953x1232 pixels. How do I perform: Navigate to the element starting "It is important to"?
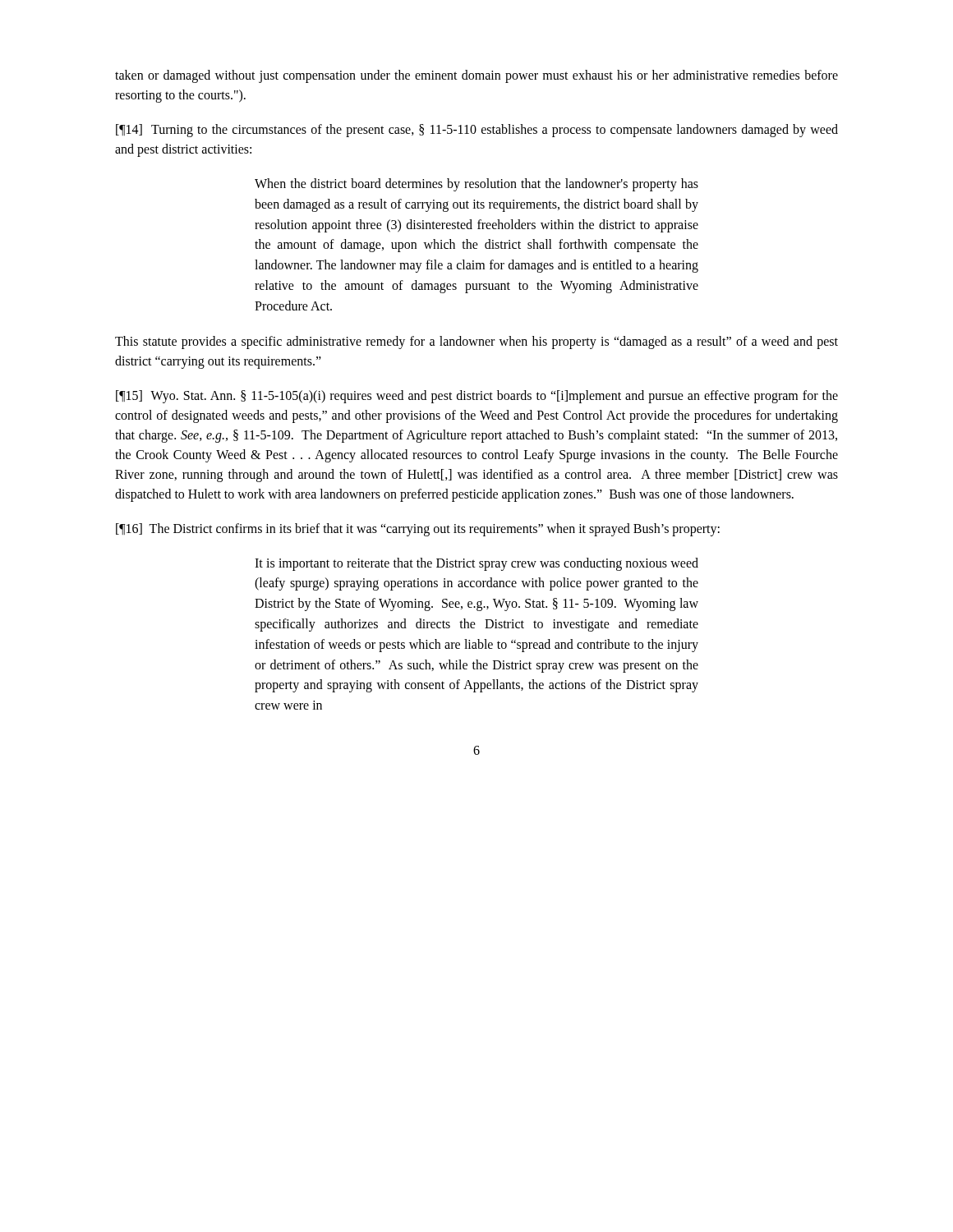click(476, 634)
